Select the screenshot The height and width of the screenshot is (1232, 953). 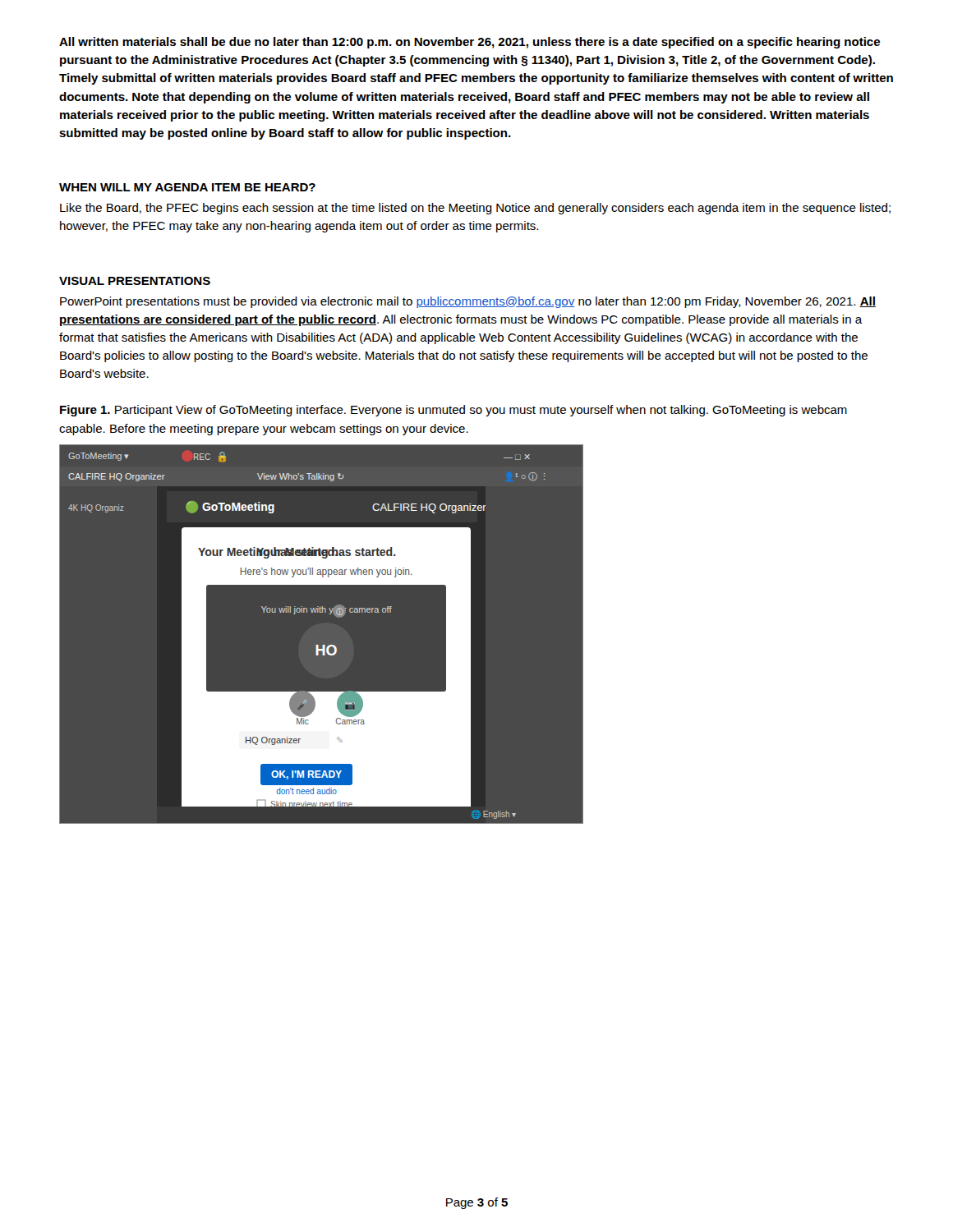[321, 634]
